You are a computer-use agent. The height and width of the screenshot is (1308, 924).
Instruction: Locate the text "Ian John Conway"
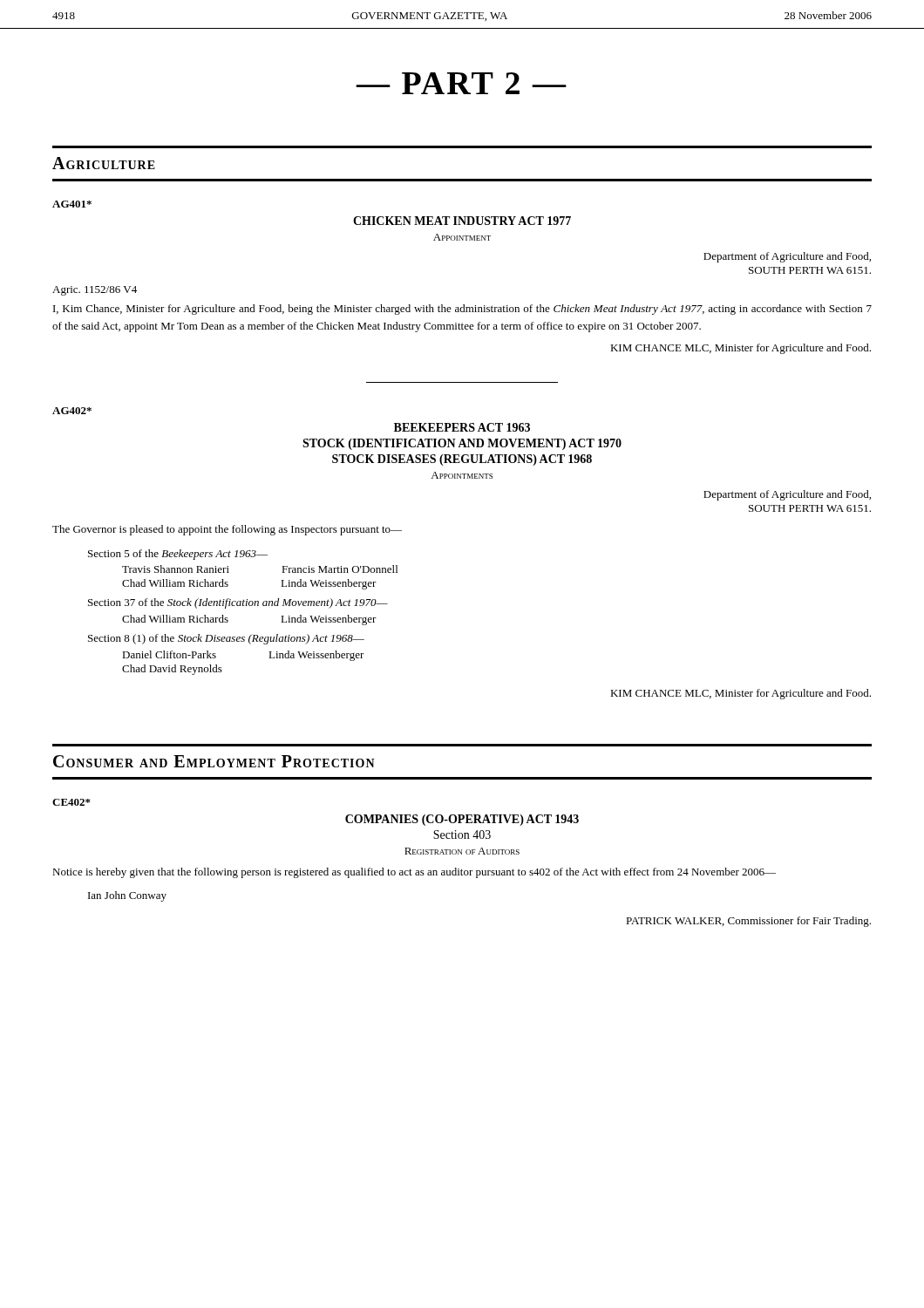pyautogui.click(x=127, y=895)
